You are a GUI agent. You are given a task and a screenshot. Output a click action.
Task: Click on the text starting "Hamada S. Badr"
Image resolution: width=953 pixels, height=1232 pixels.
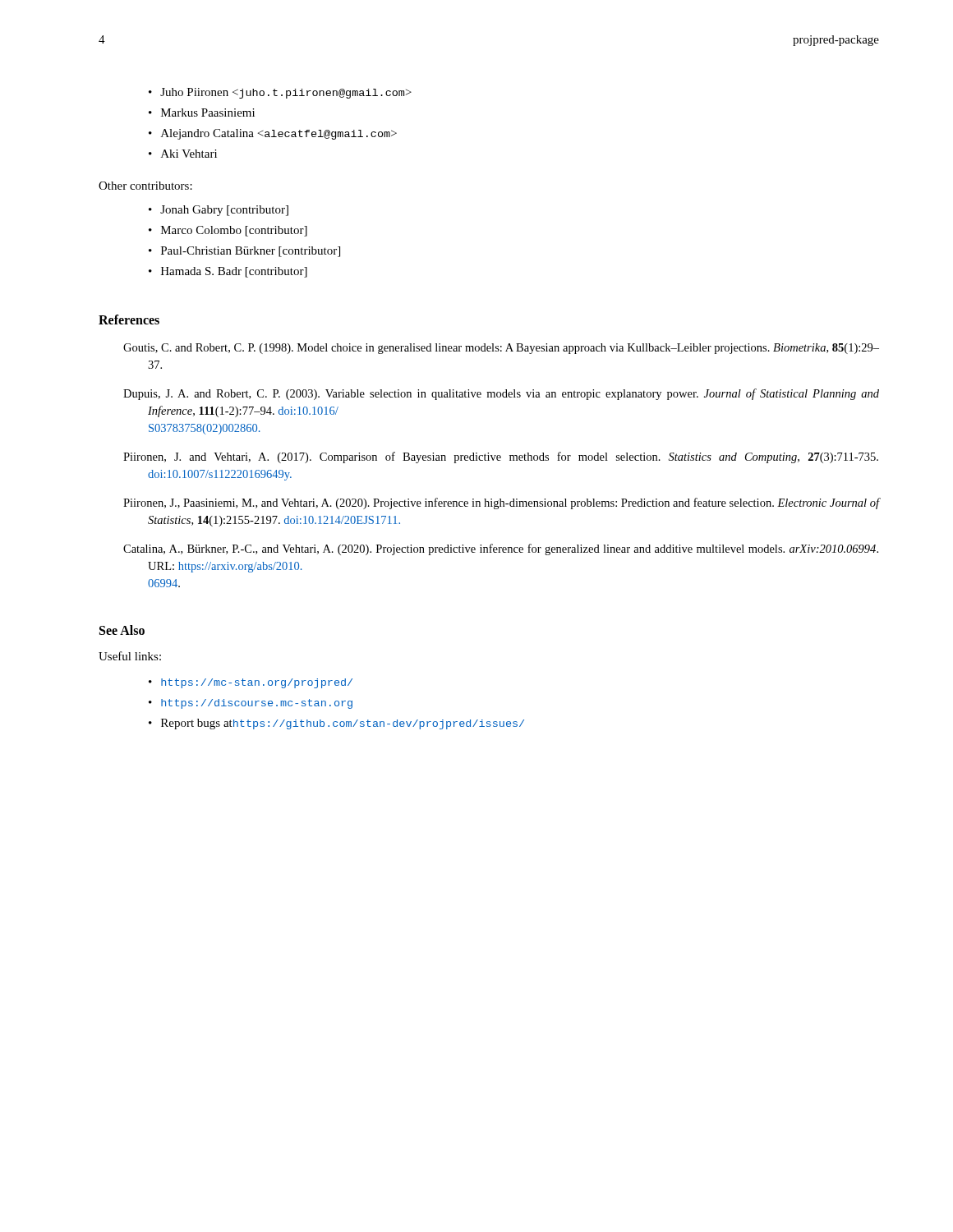pos(234,271)
